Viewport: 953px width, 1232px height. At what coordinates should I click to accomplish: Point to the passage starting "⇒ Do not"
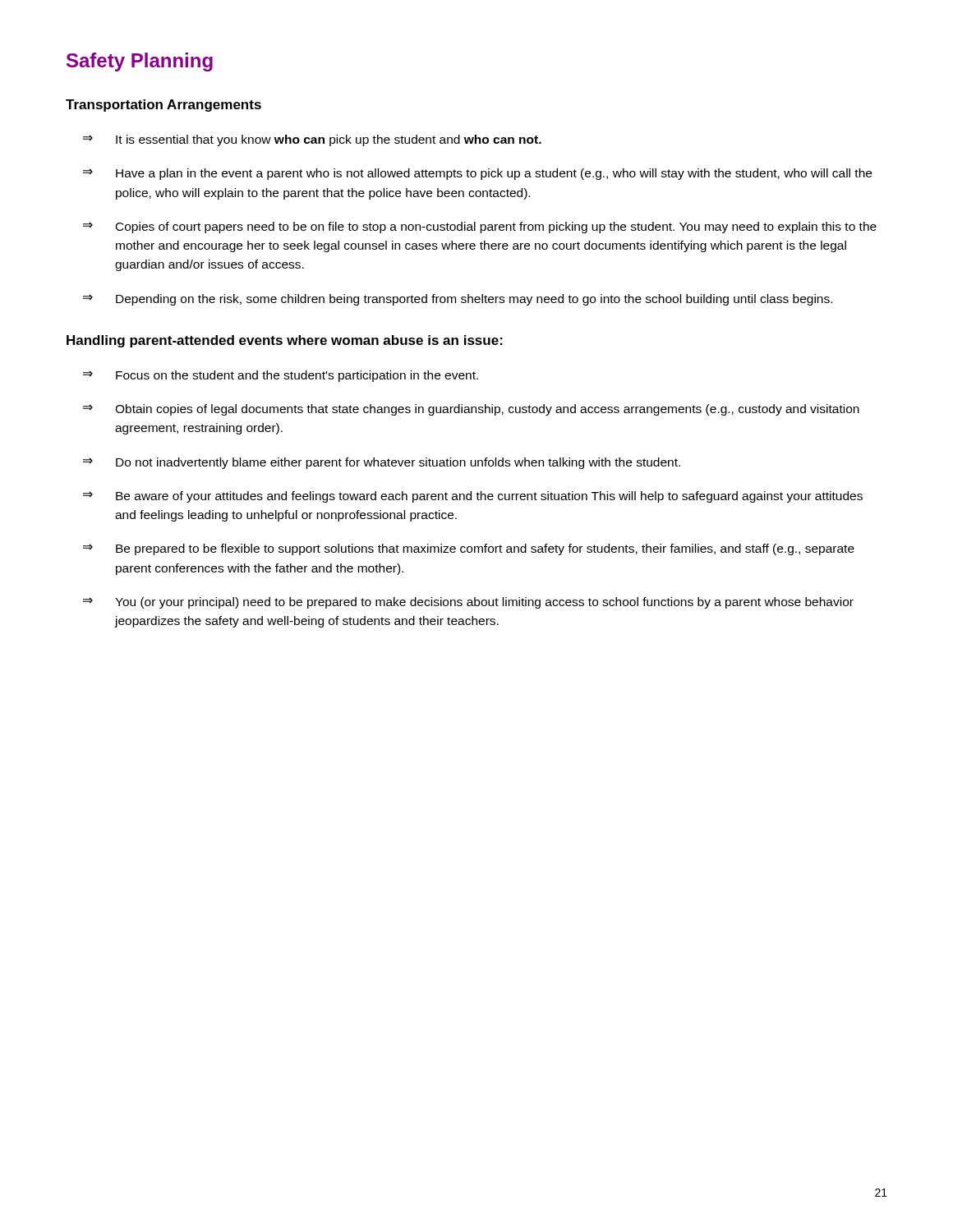coord(485,462)
